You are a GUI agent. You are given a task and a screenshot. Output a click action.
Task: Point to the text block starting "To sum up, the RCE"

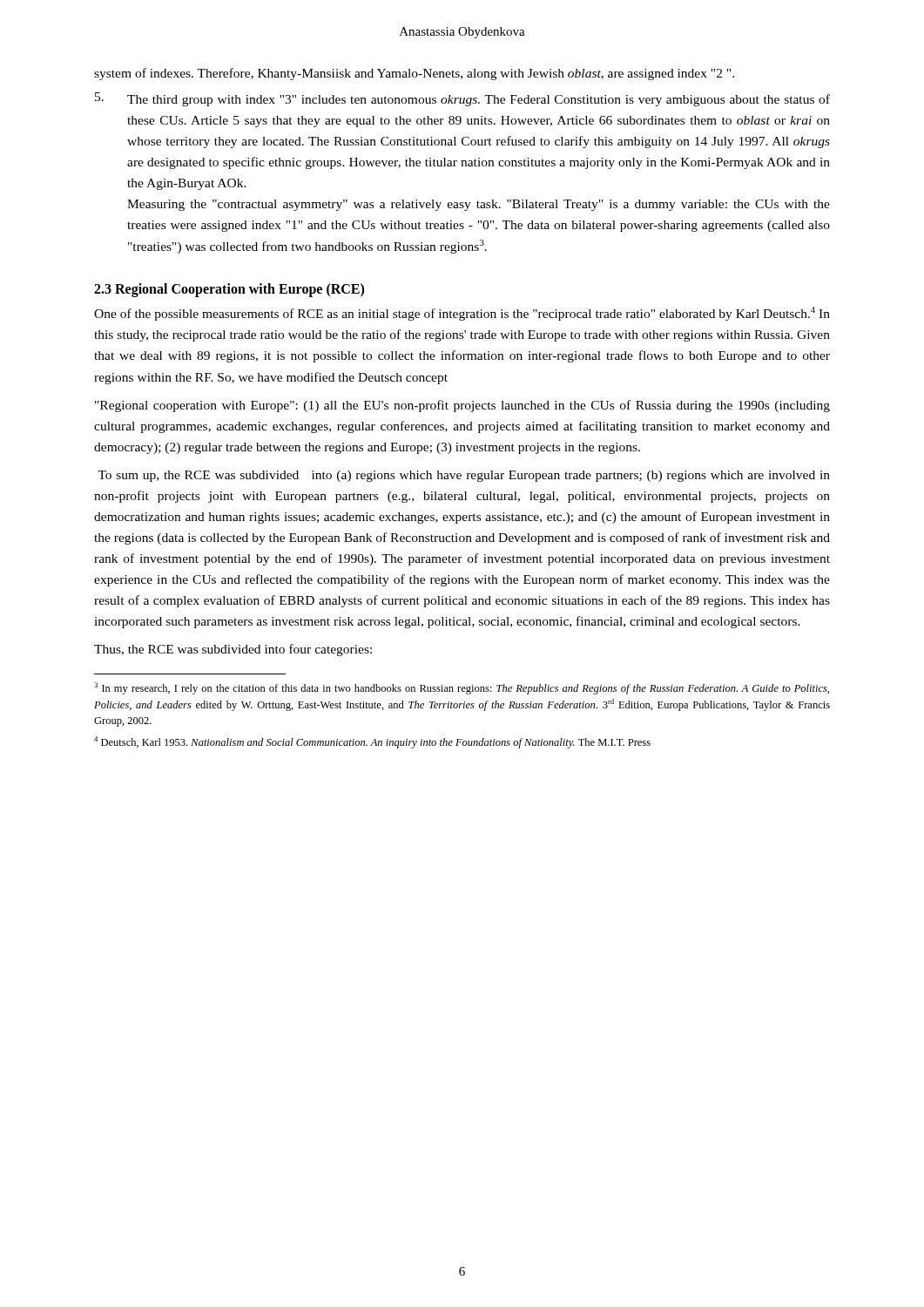pyautogui.click(x=462, y=547)
